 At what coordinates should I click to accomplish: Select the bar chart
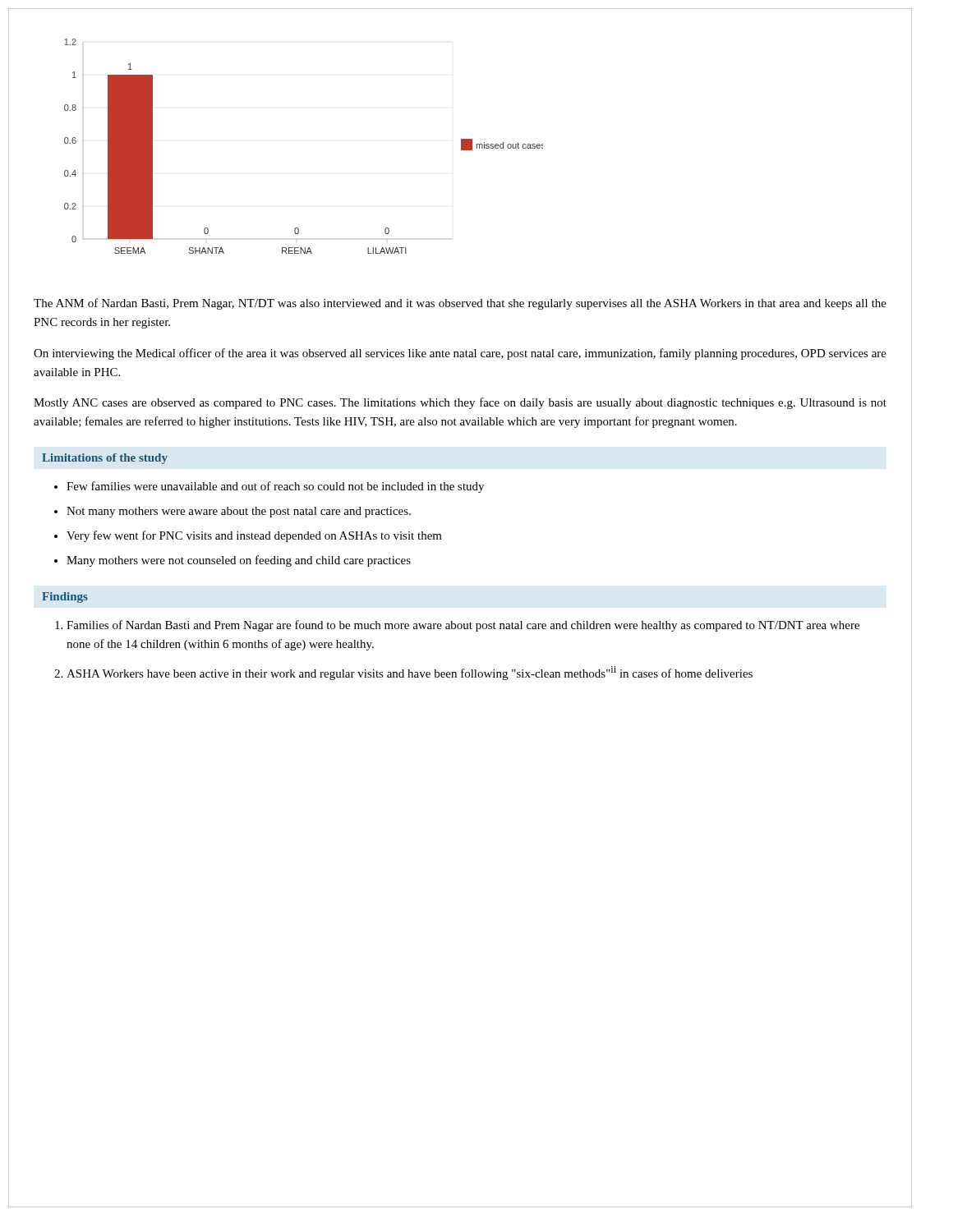click(x=288, y=156)
